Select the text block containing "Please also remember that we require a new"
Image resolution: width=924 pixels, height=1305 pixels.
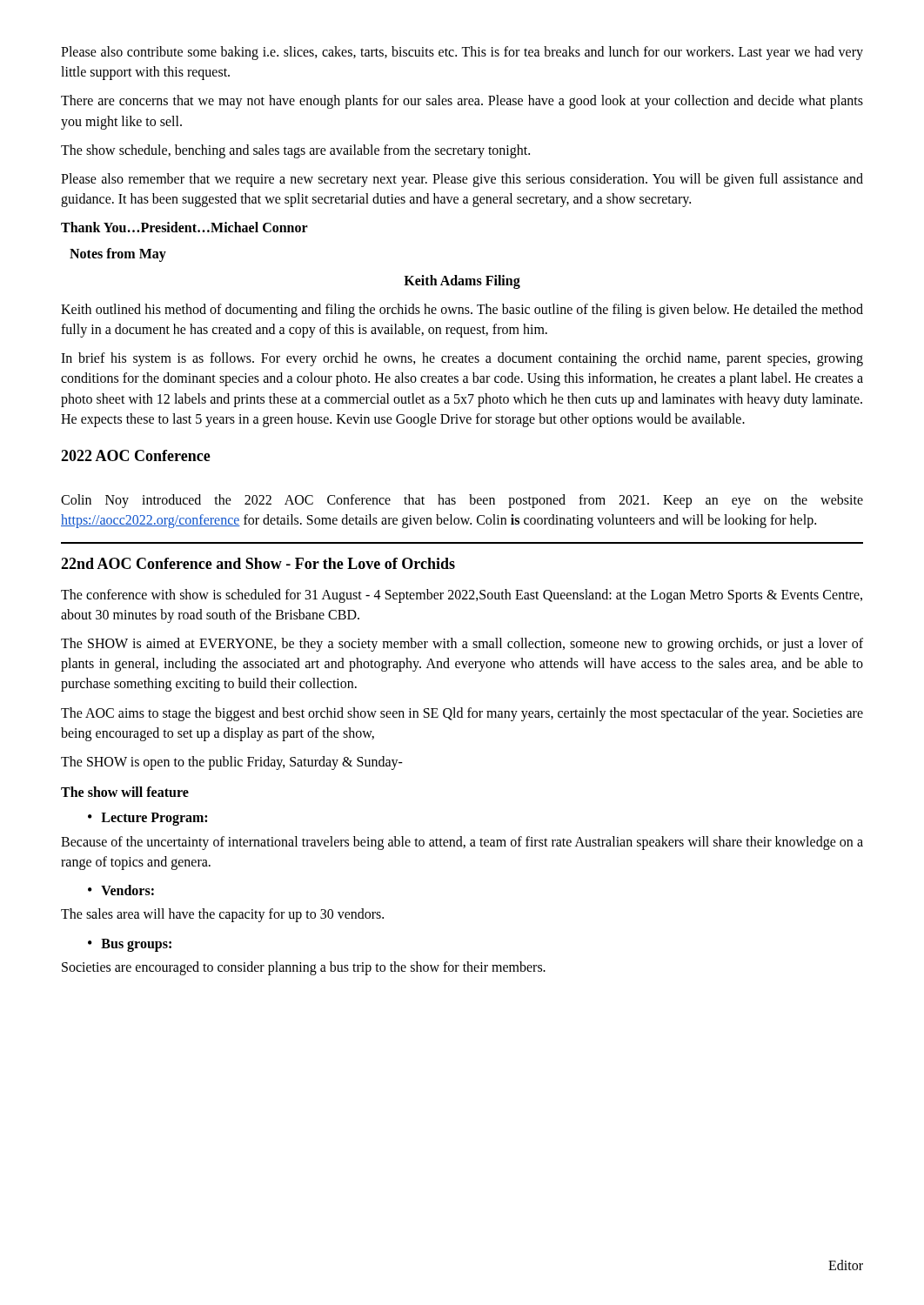click(x=462, y=189)
